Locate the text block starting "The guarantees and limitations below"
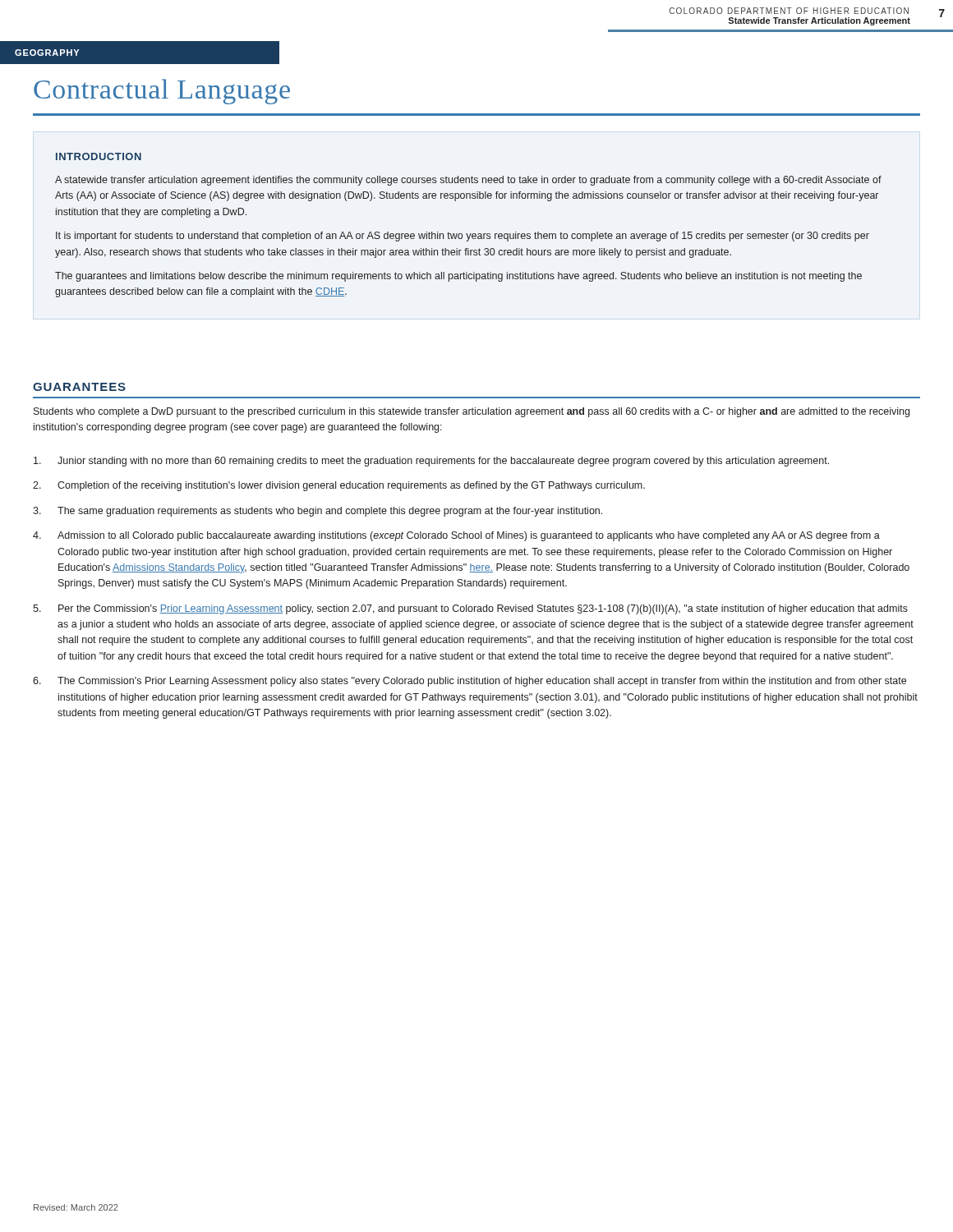This screenshot has width=953, height=1232. [x=459, y=284]
